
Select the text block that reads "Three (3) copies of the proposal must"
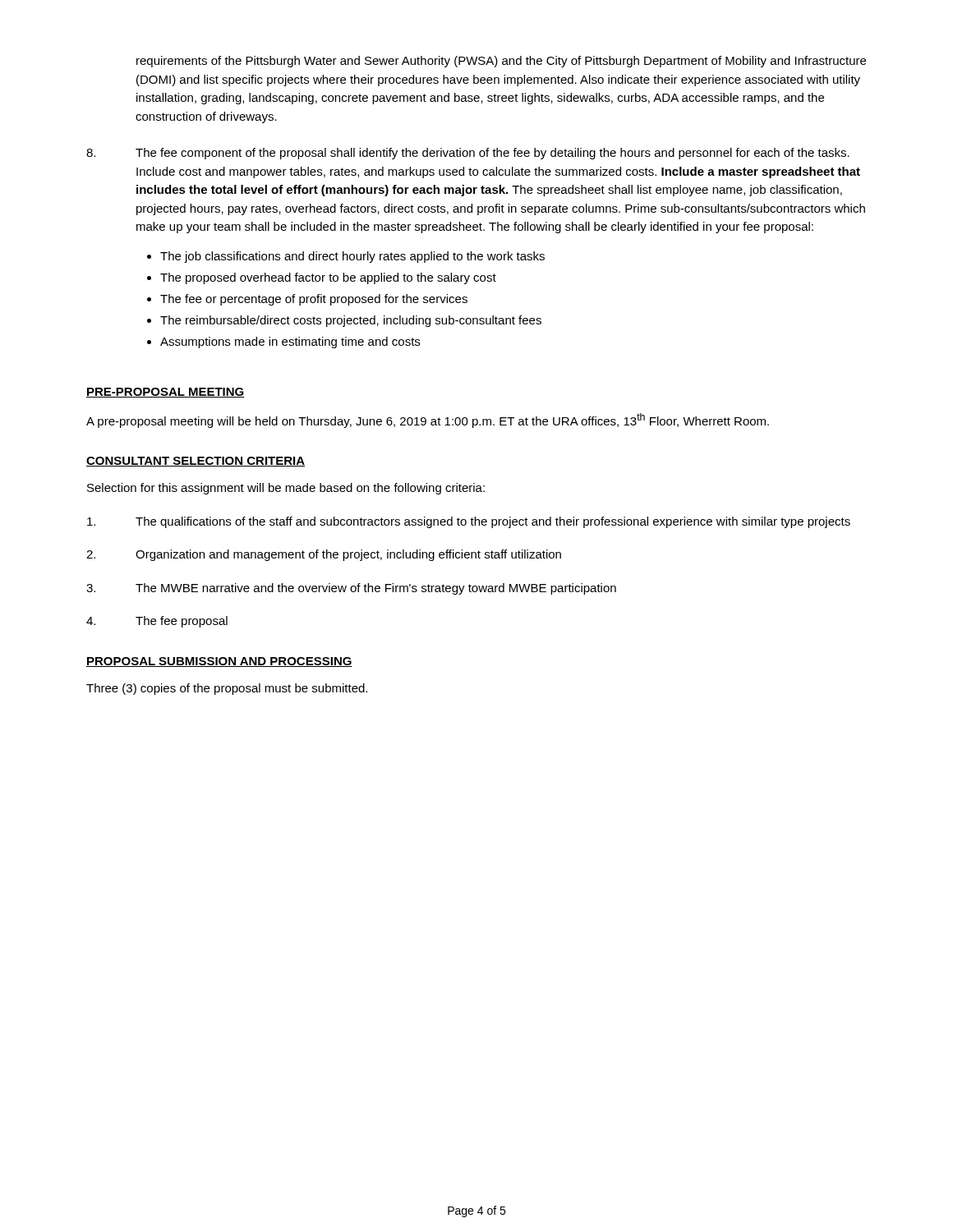[227, 687]
